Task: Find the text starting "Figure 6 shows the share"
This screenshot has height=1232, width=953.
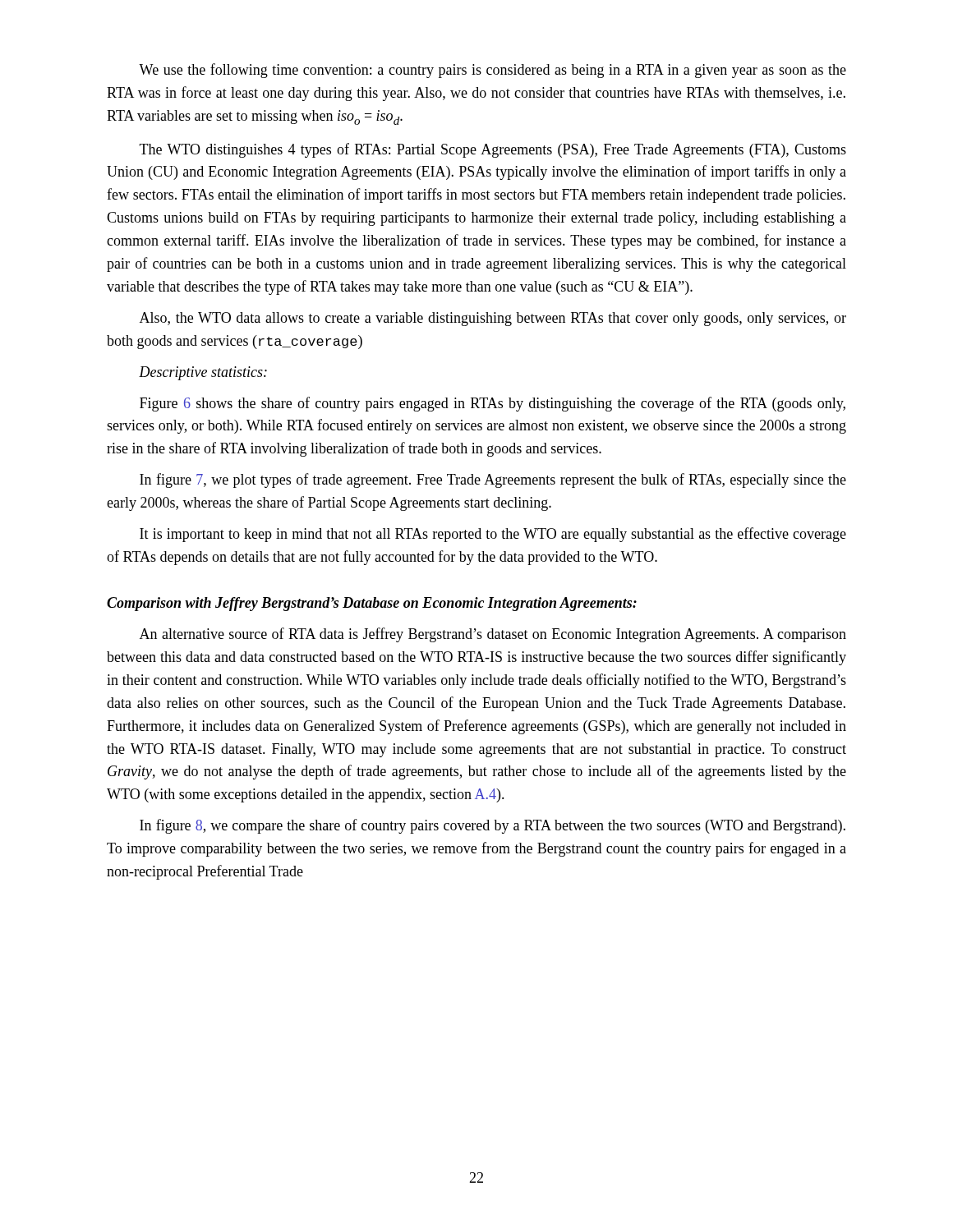Action: [476, 427]
